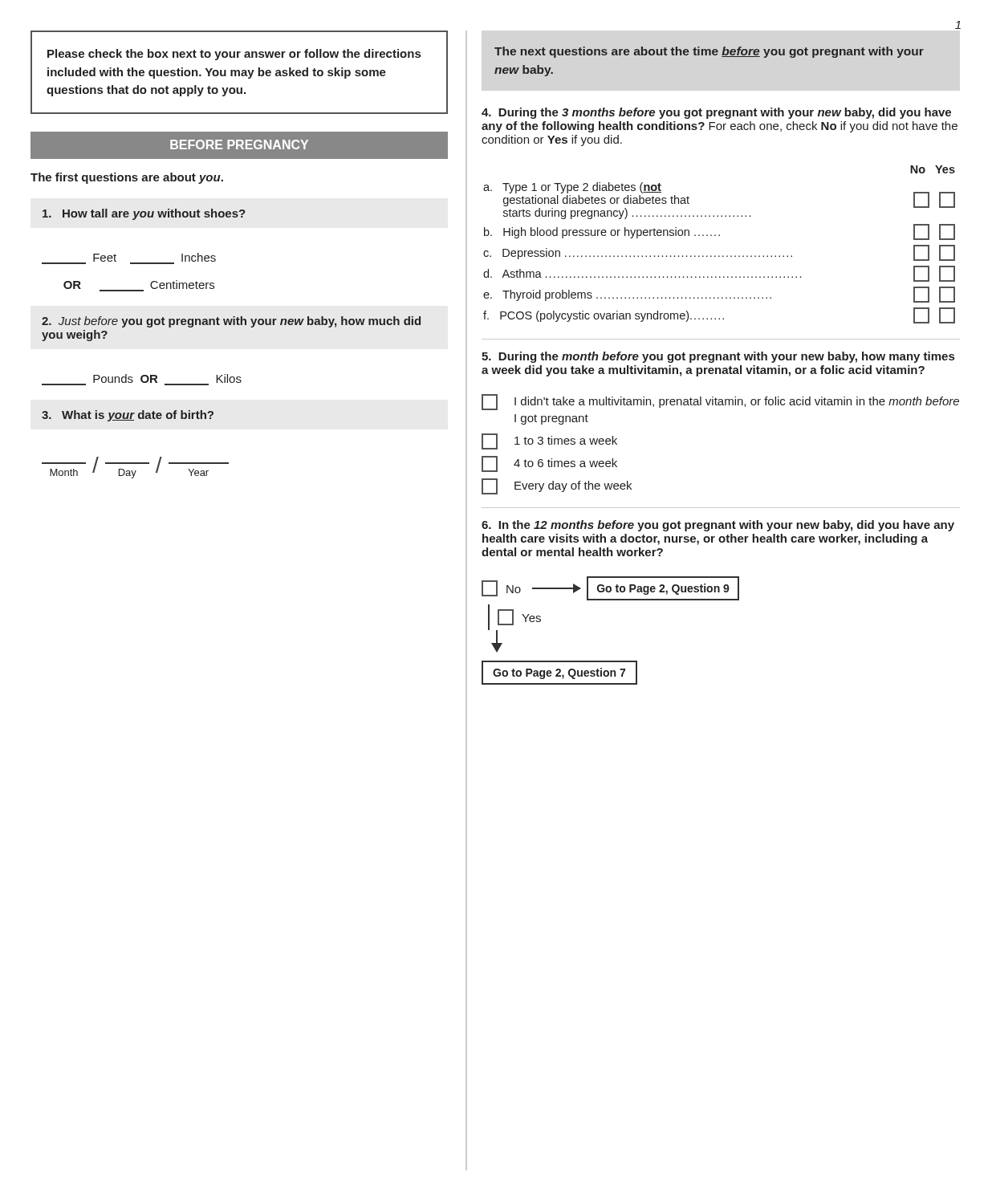Locate the list item that says "1 to 3"
The height and width of the screenshot is (1204, 992).
point(549,441)
